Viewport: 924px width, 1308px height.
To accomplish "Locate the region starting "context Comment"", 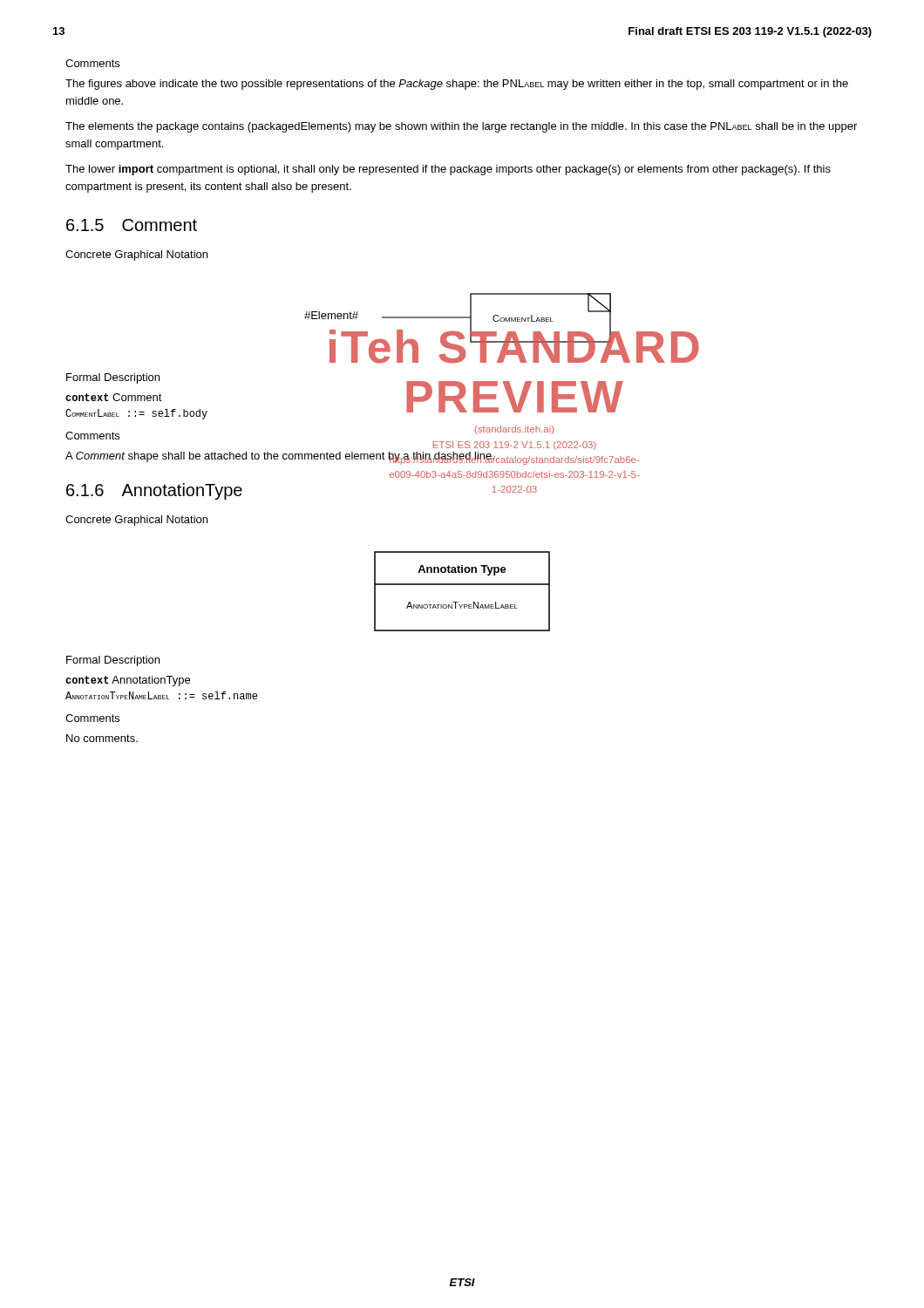I will (x=114, y=398).
